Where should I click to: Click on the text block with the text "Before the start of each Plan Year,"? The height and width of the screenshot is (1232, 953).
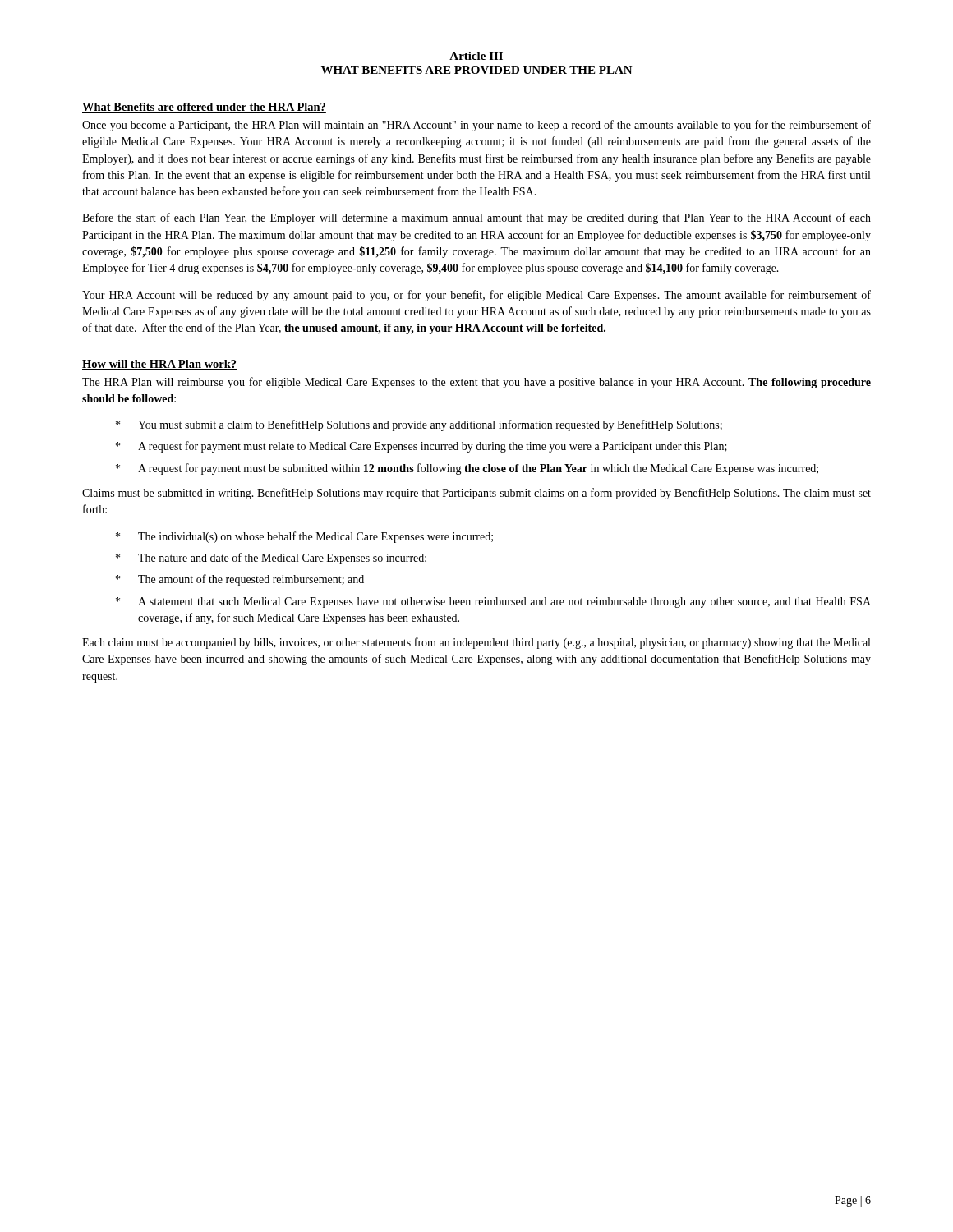pyautogui.click(x=476, y=243)
